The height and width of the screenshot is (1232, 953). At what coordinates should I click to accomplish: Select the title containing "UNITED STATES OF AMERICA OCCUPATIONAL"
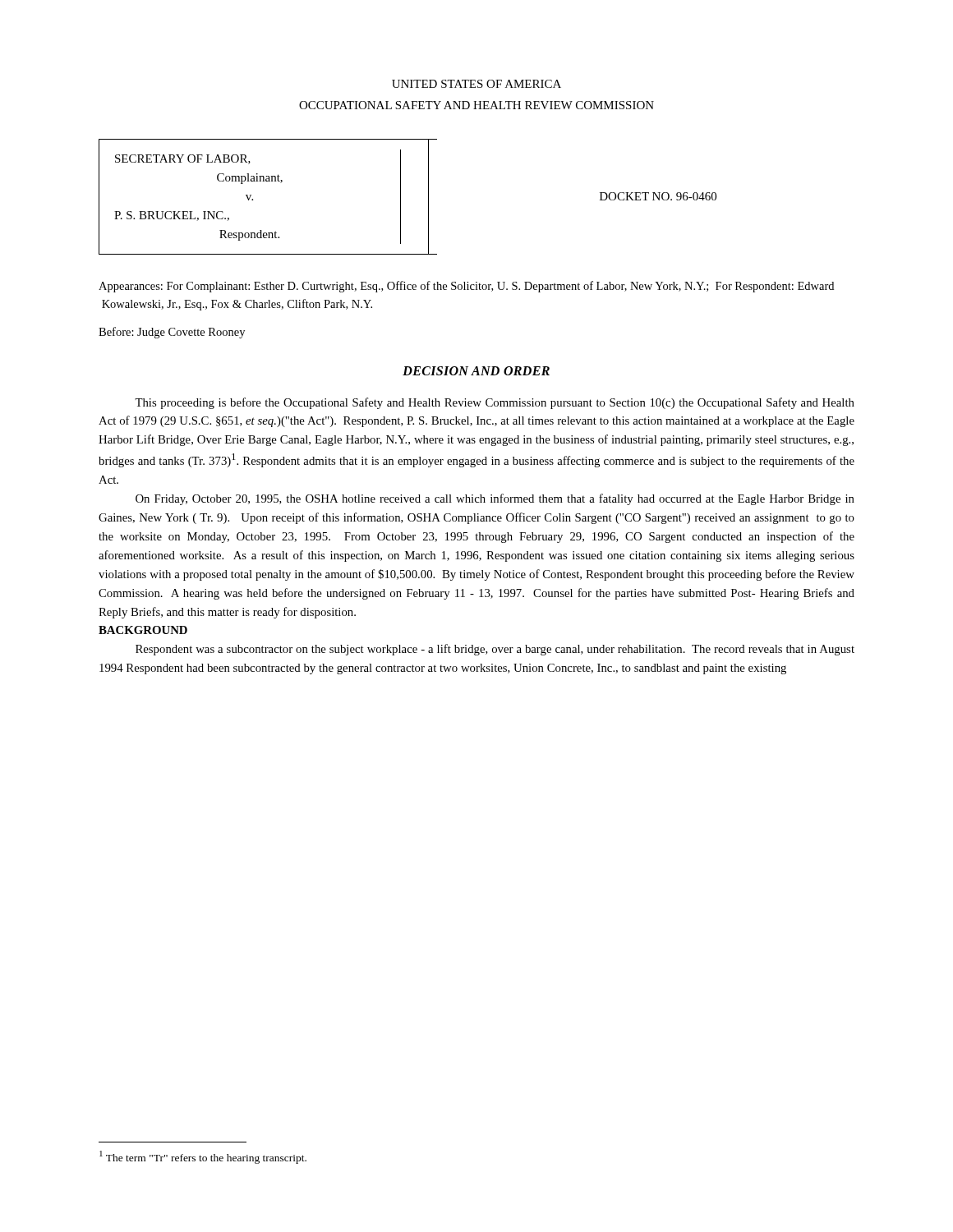point(476,94)
